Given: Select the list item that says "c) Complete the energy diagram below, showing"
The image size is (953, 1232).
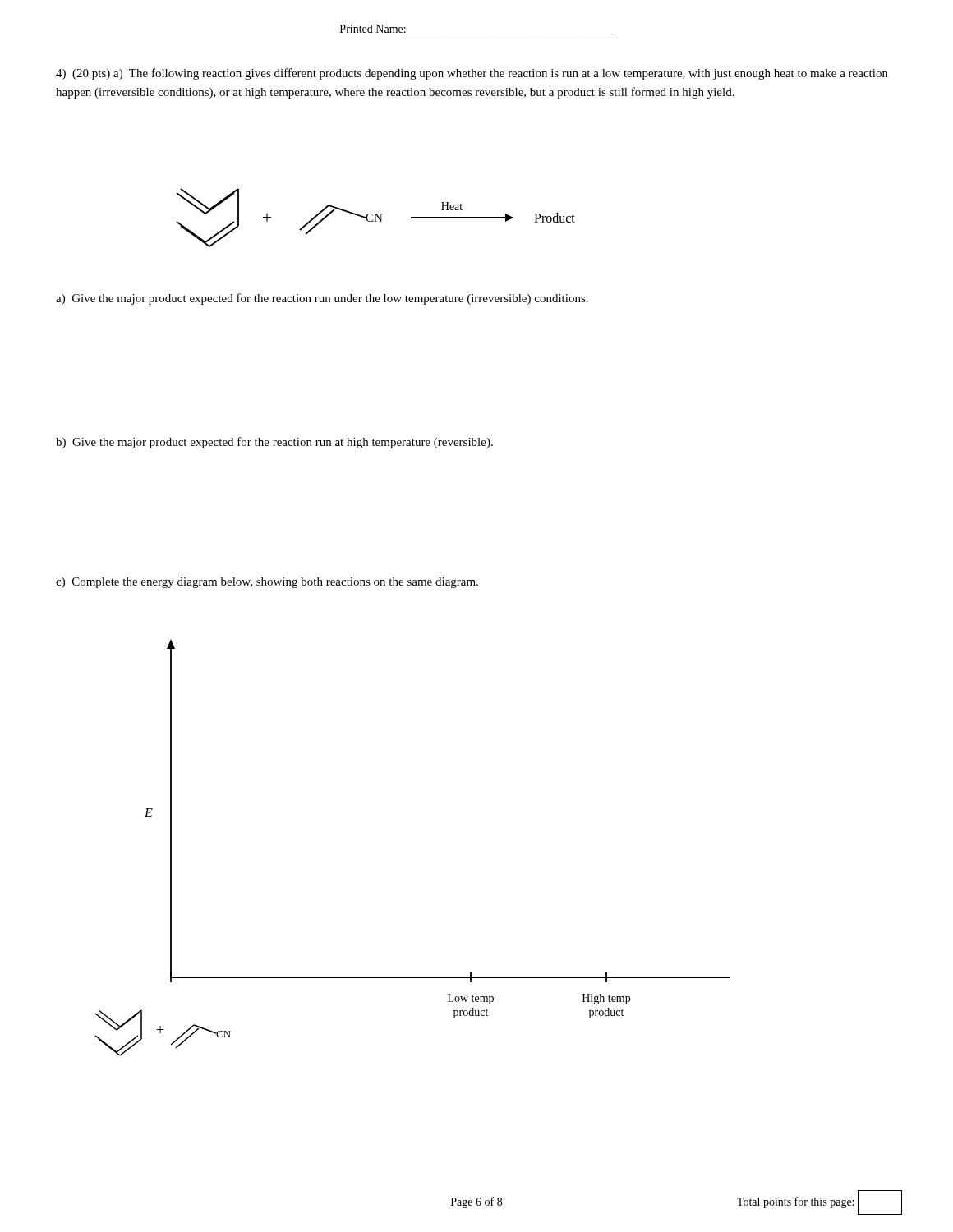Looking at the screenshot, I should pyautogui.click(x=267, y=582).
